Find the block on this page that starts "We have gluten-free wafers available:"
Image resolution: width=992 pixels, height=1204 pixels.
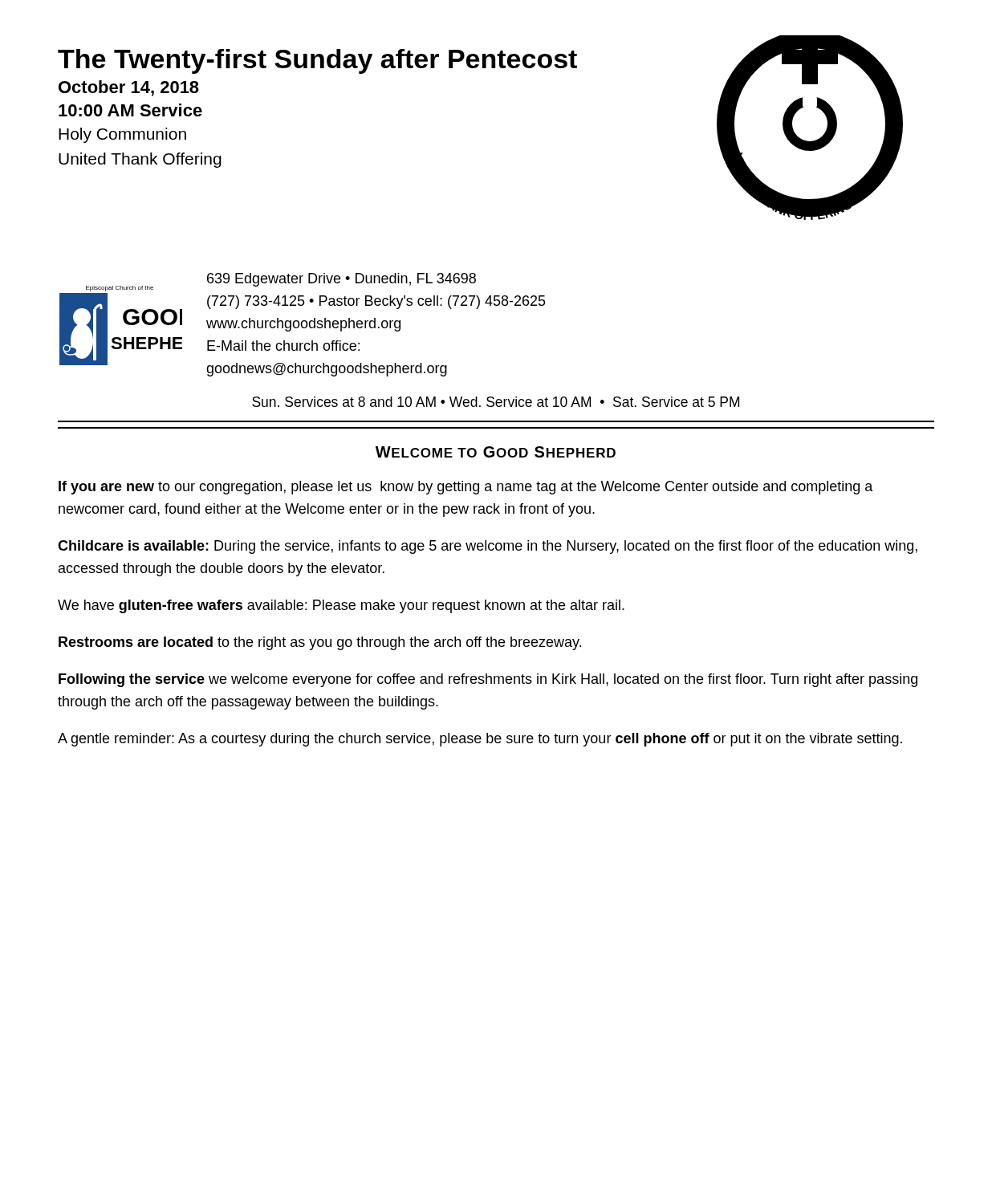(x=496, y=606)
